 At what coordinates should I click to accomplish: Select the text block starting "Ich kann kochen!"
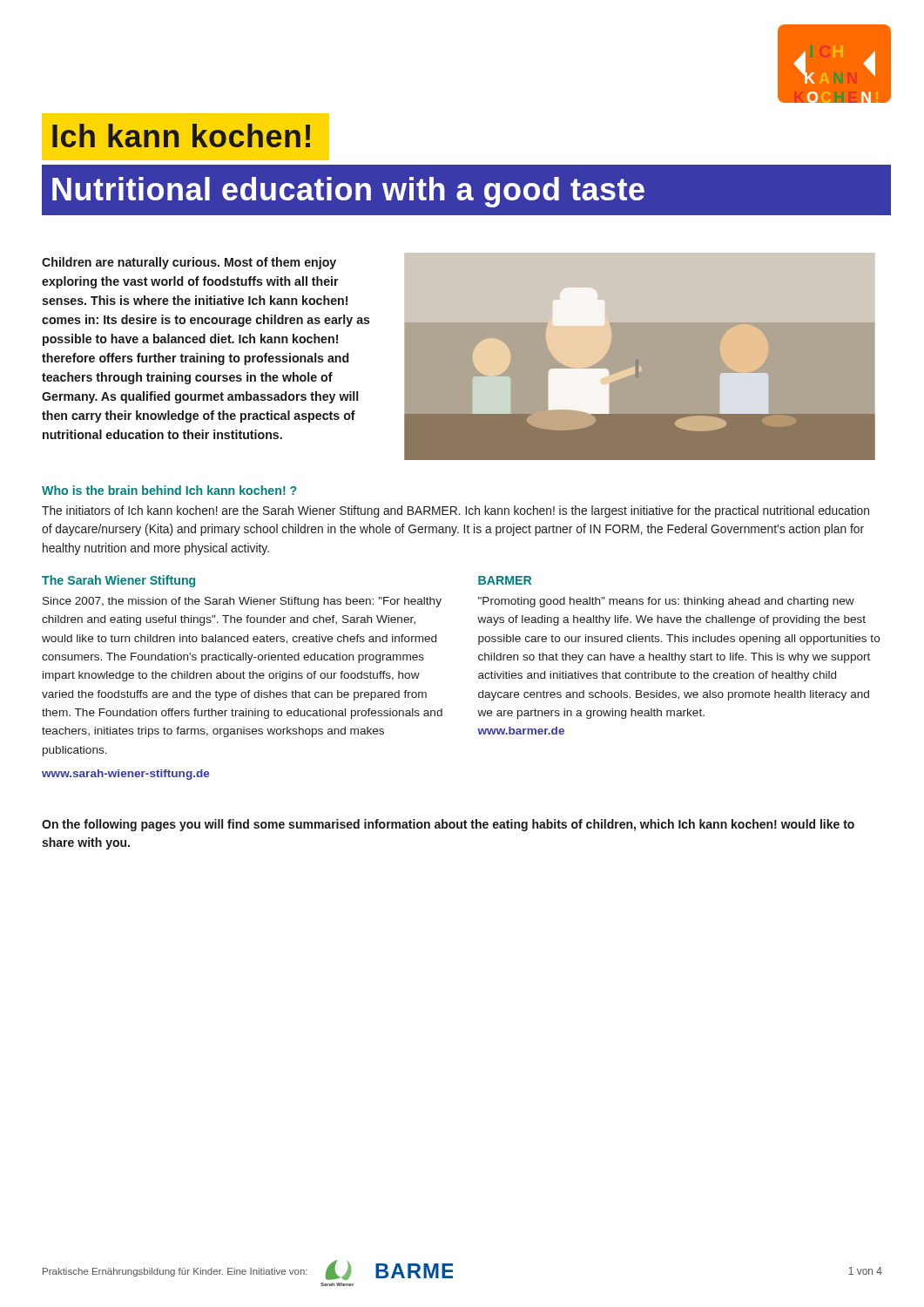(185, 137)
